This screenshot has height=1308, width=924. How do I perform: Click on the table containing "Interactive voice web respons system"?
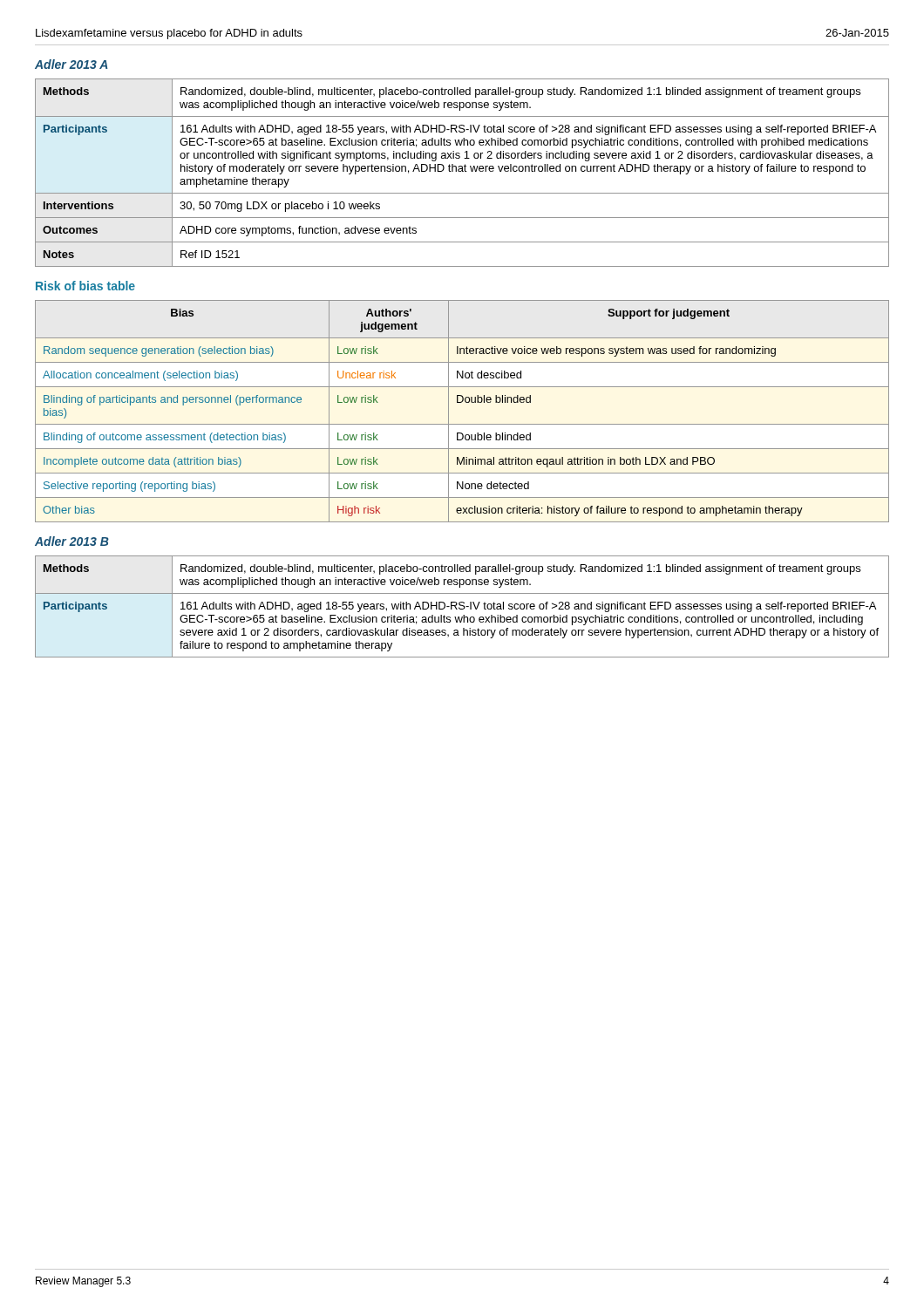(462, 411)
